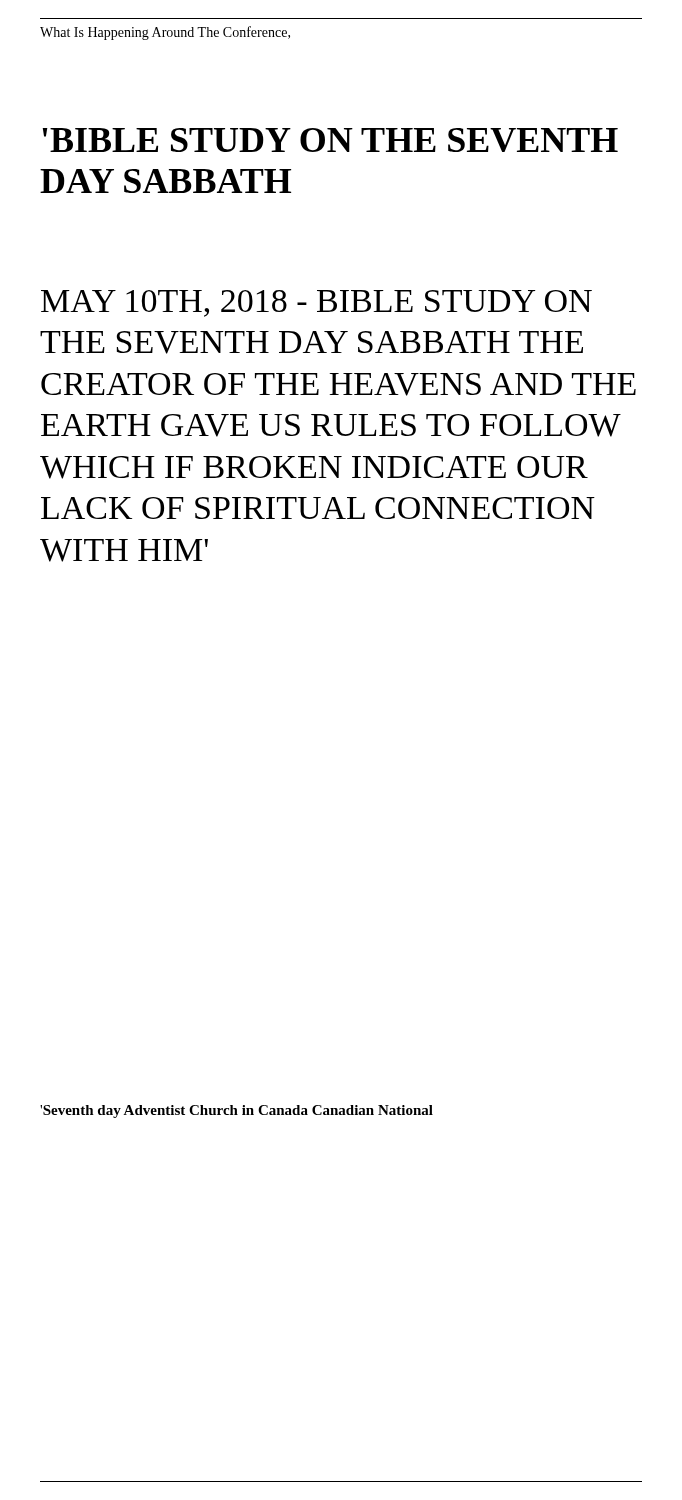This screenshot has height=1500, width=682.
Task: Select the title
Action: tap(329, 161)
